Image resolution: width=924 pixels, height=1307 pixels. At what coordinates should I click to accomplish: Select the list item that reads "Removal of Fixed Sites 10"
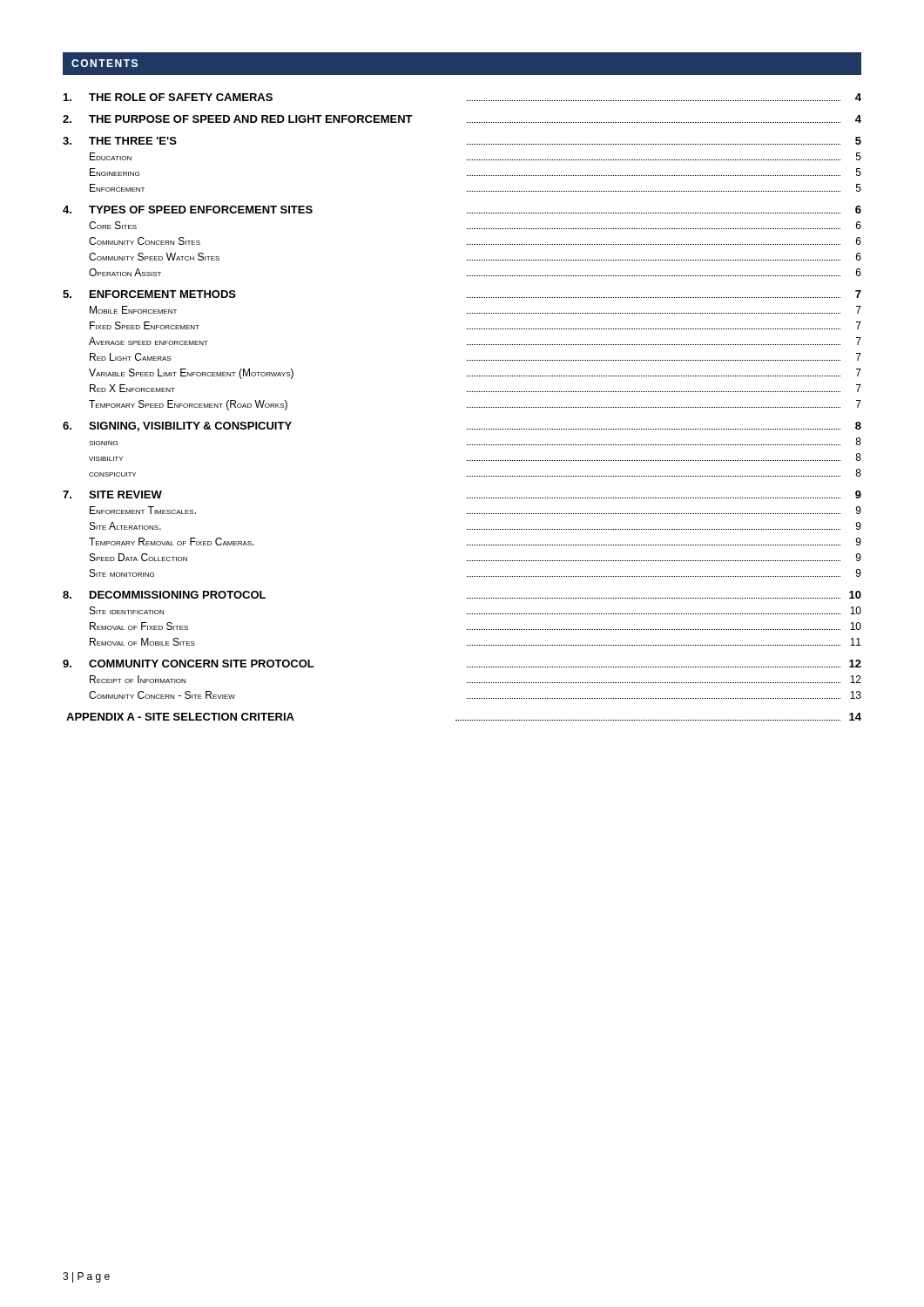click(475, 627)
